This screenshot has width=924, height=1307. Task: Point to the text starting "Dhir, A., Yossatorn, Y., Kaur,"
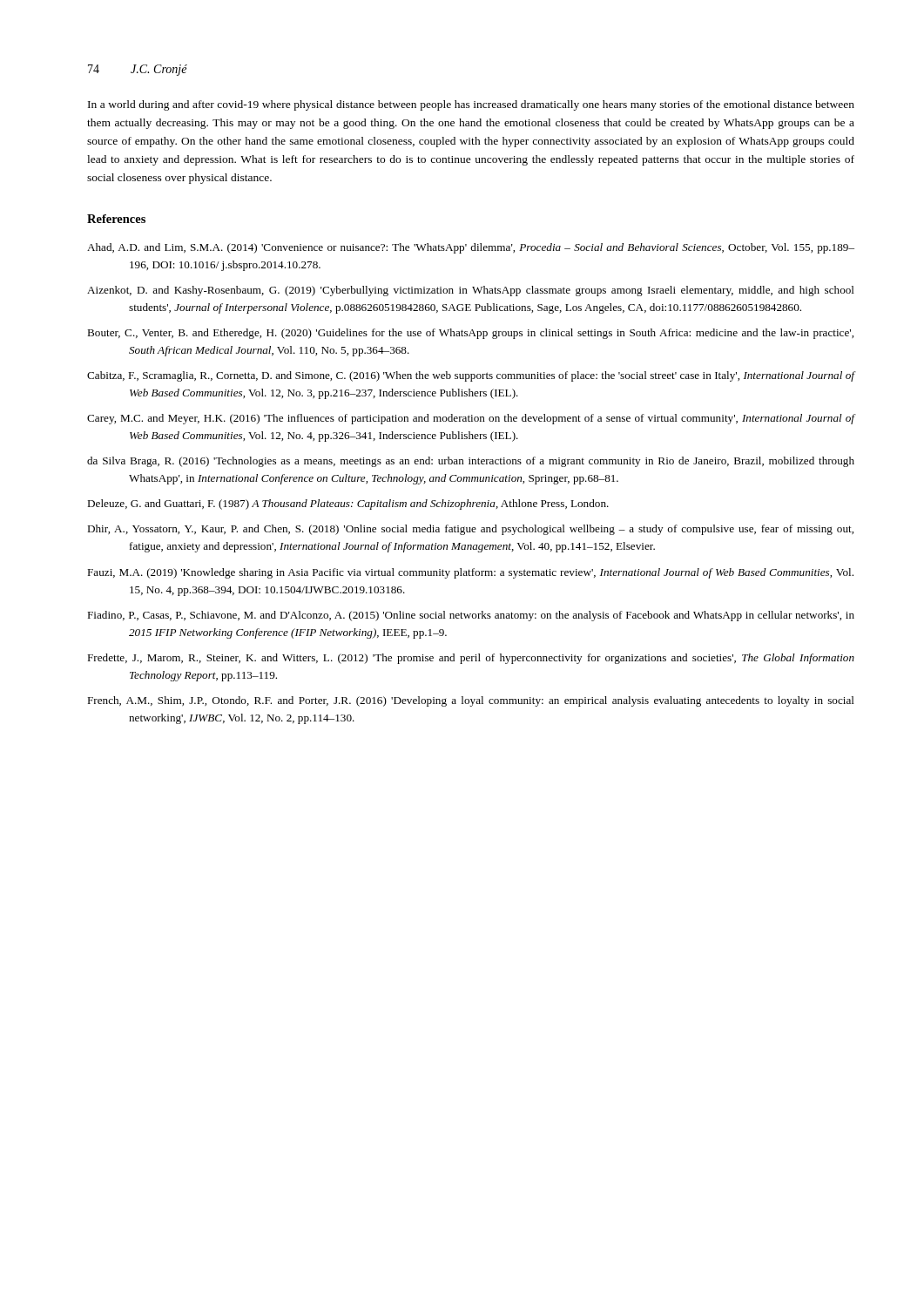(x=471, y=538)
